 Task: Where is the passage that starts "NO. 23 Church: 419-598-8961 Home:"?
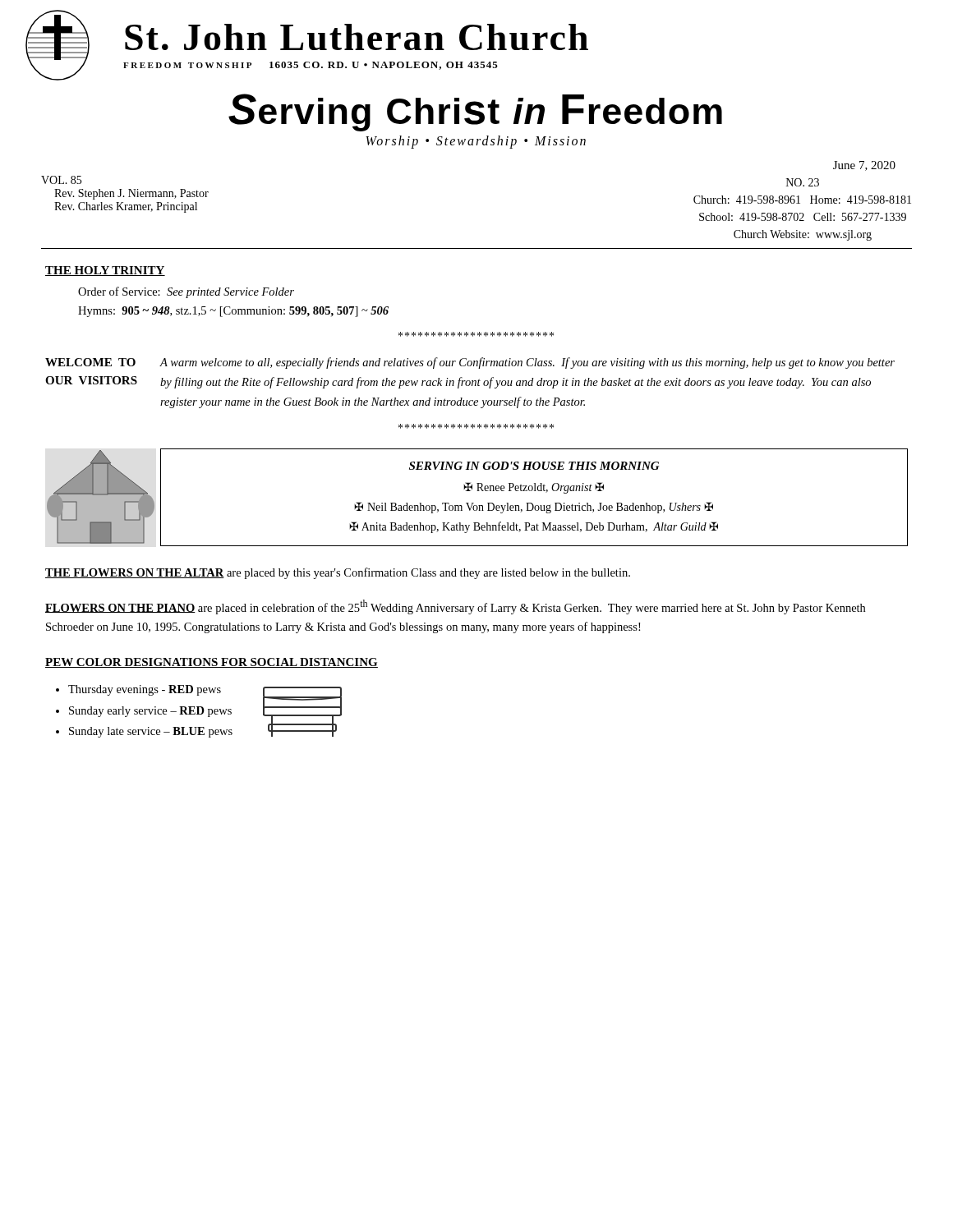pyautogui.click(x=803, y=208)
